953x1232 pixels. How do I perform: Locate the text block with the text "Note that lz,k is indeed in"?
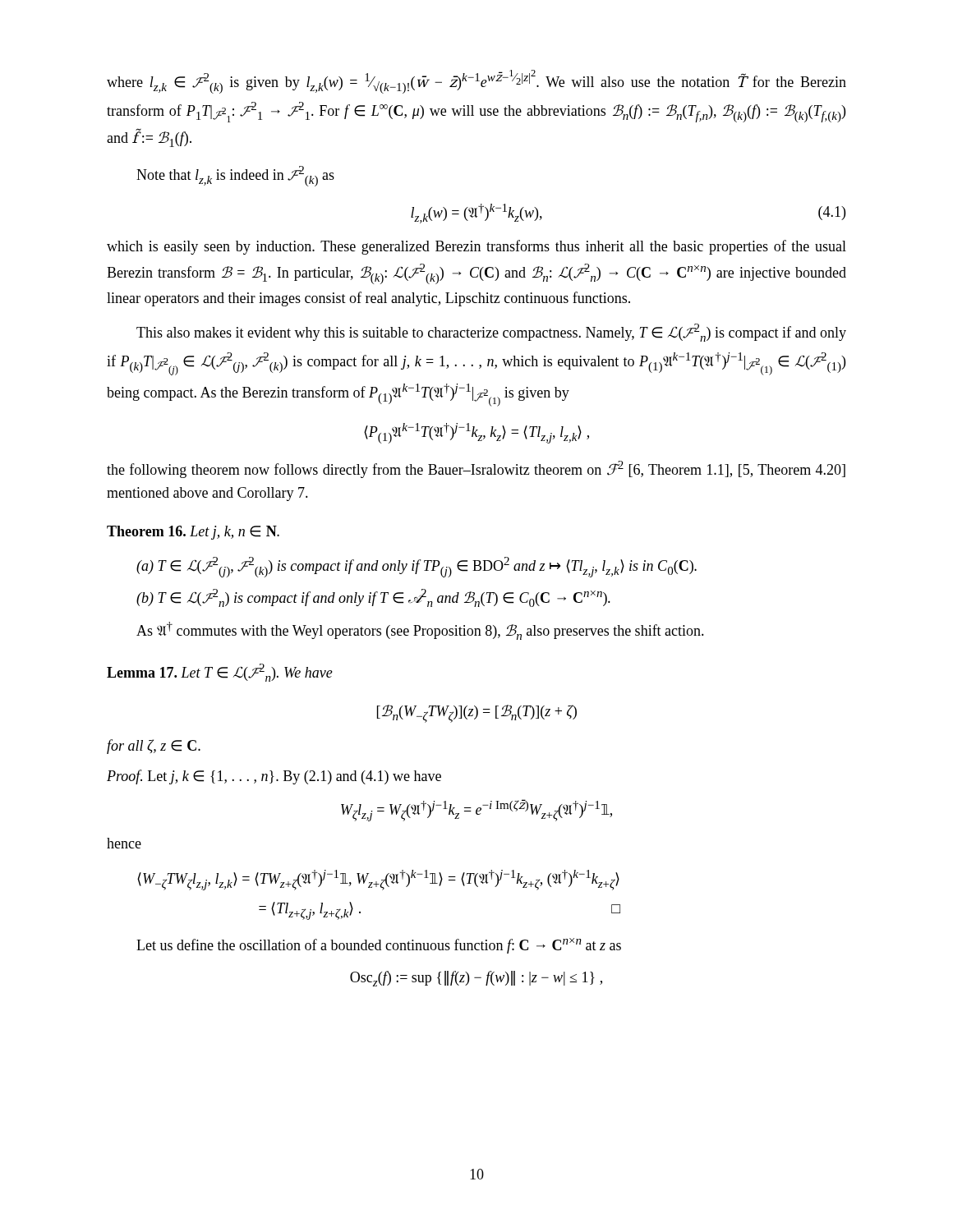tap(235, 175)
